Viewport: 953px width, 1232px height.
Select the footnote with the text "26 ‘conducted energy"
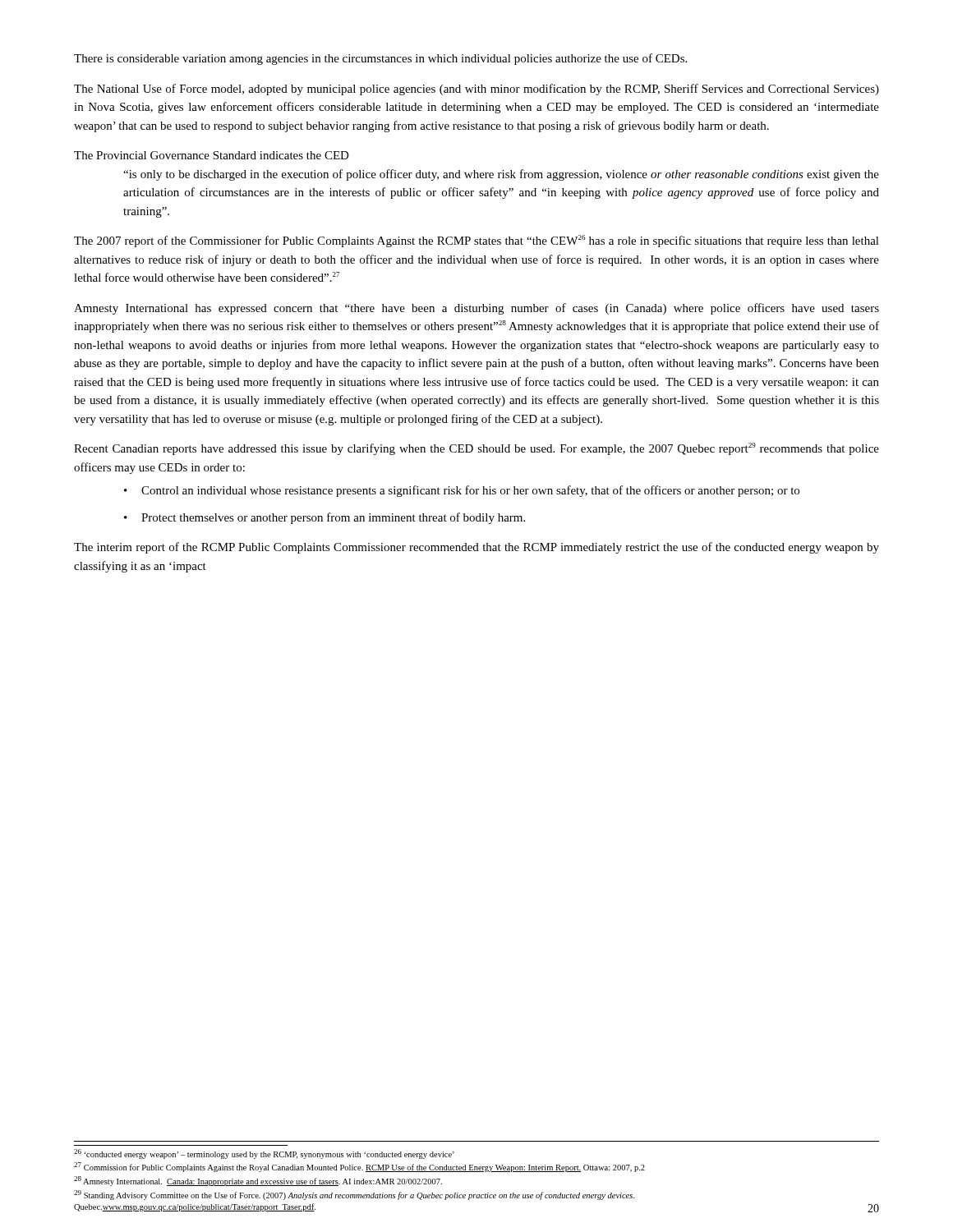pos(264,1154)
